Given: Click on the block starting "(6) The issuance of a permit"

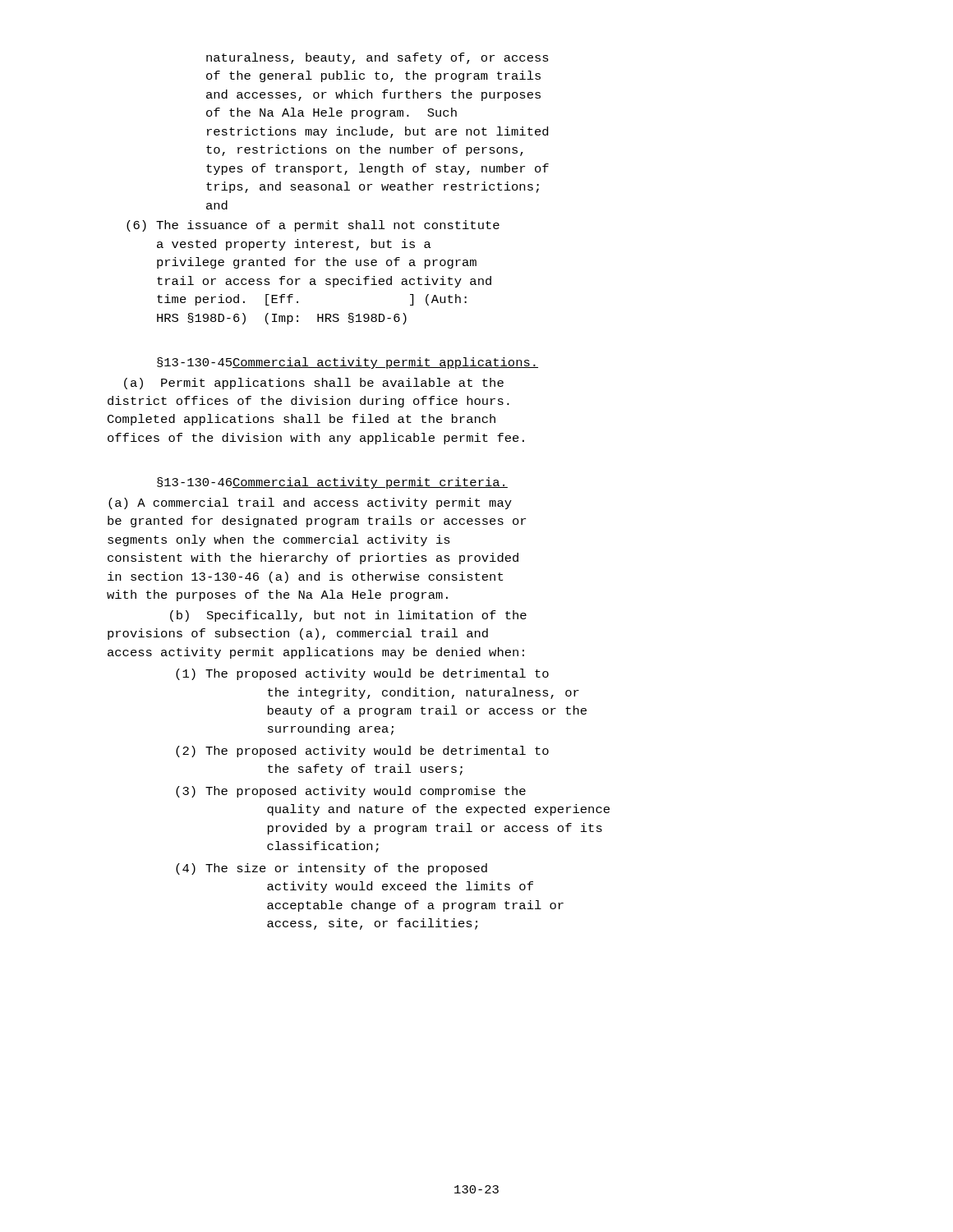Looking at the screenshot, I should click(x=489, y=272).
